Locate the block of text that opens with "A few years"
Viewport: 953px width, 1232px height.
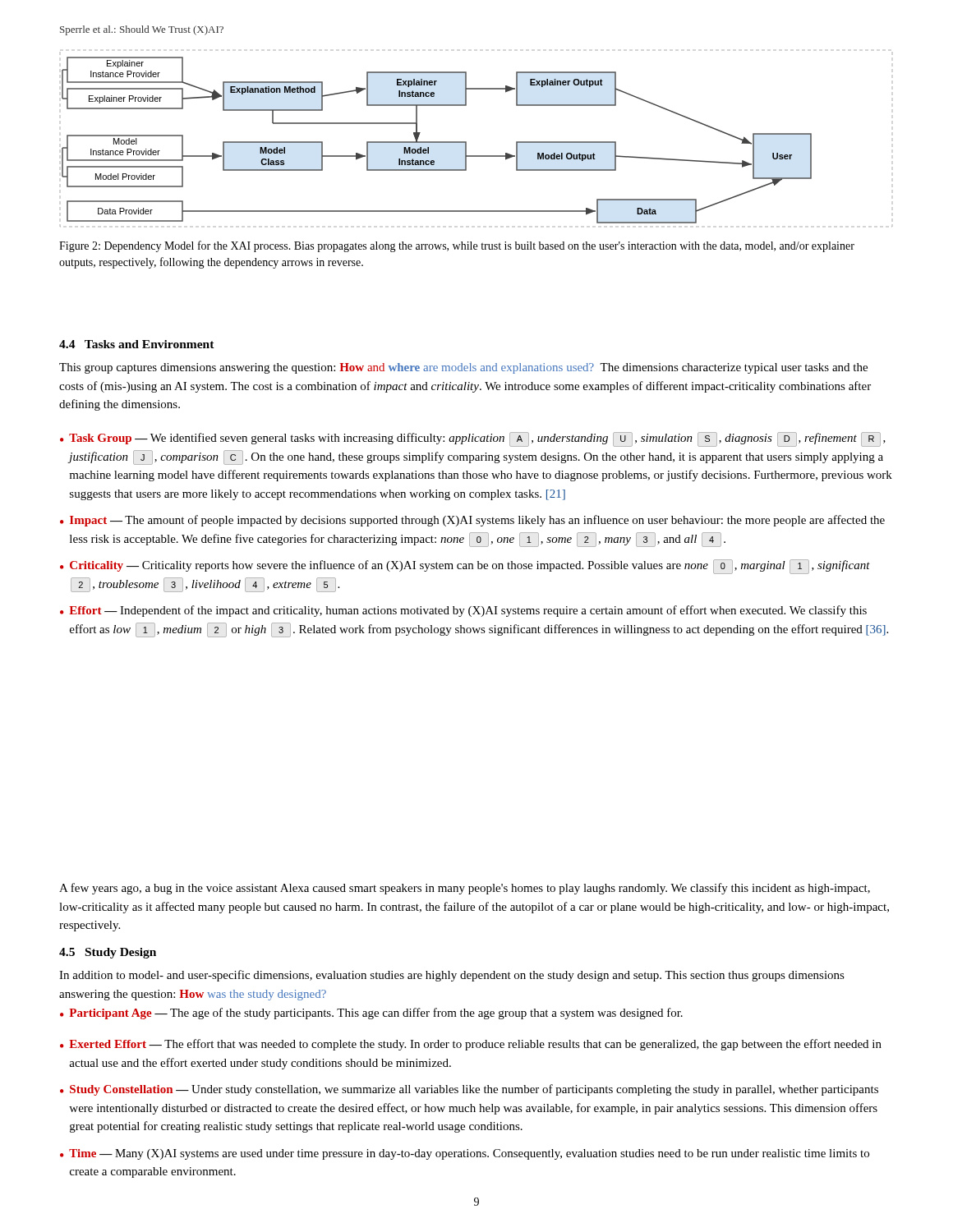click(x=474, y=906)
